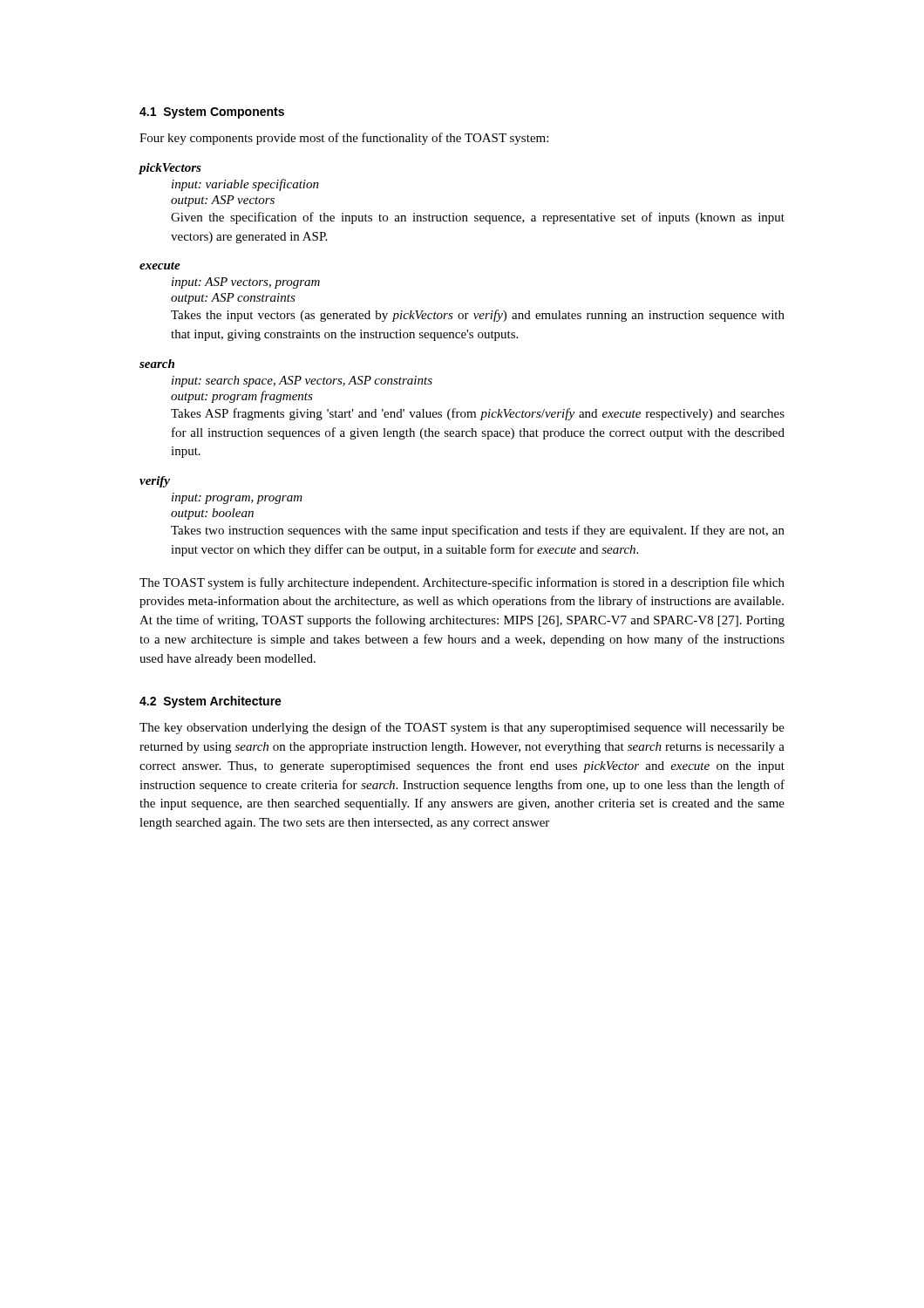Navigate to the text starting "The key observation underlying the design of the"

click(462, 775)
